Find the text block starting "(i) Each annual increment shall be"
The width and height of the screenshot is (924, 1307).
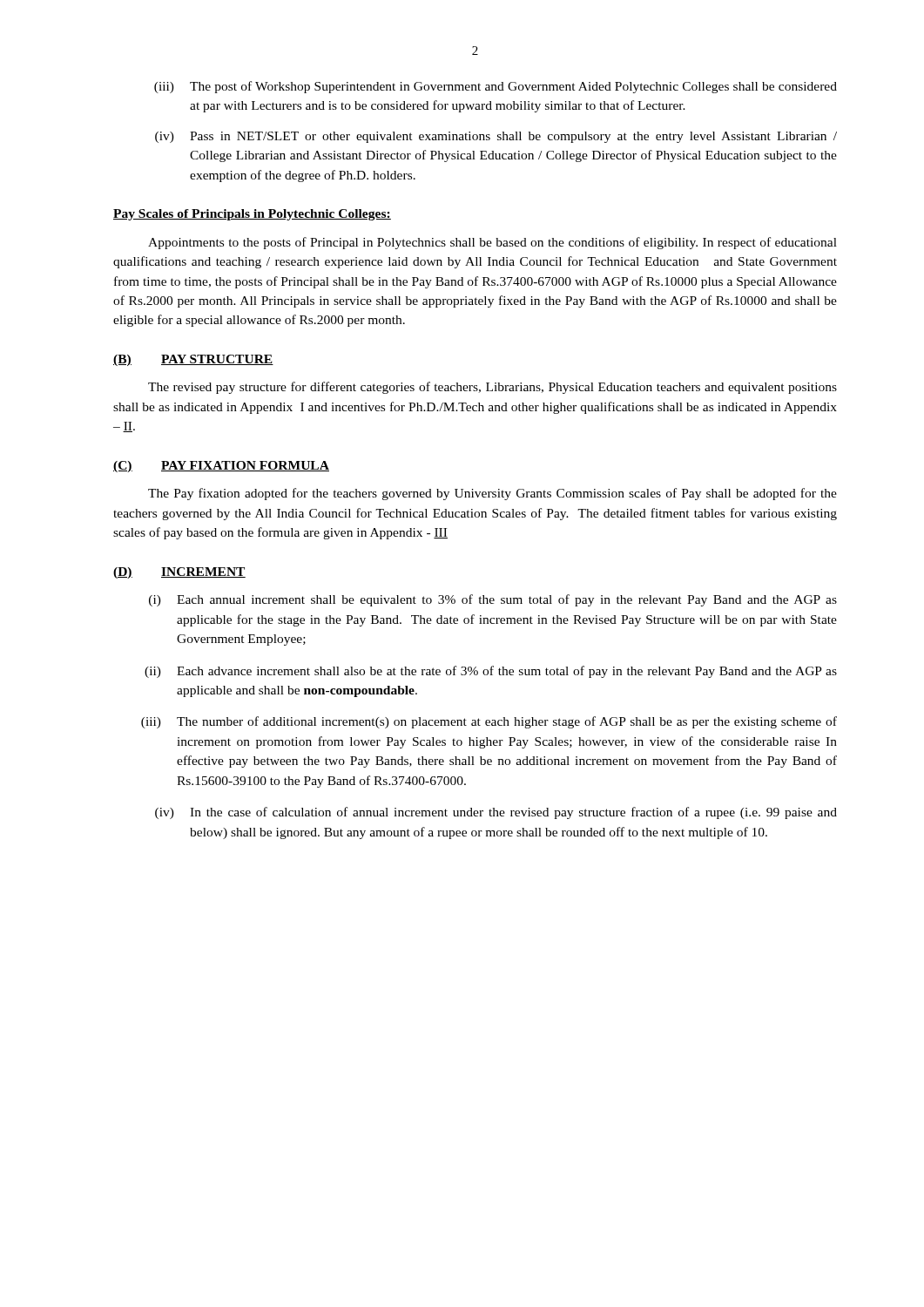click(475, 619)
